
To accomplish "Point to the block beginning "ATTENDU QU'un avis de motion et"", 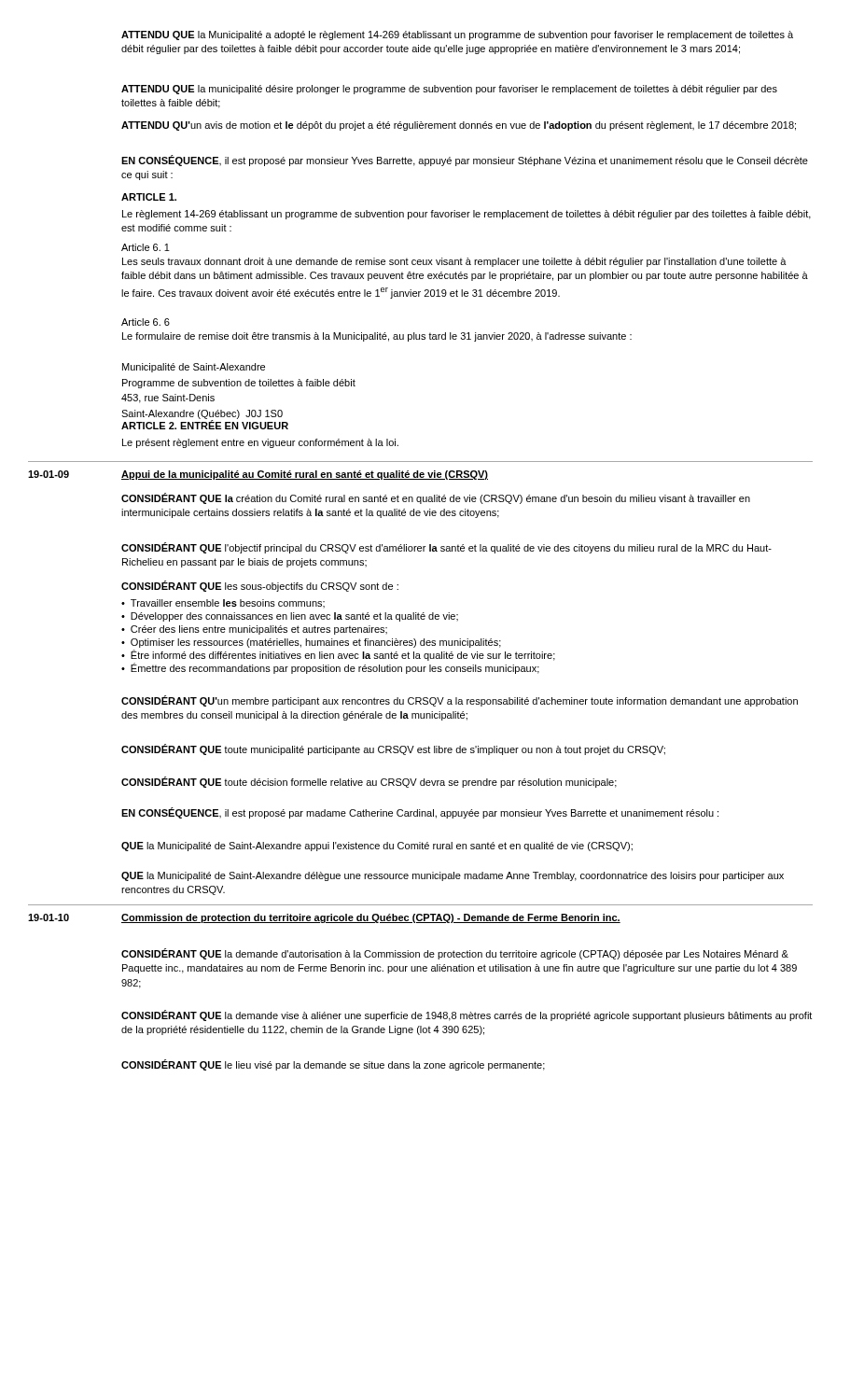I will pos(467,126).
